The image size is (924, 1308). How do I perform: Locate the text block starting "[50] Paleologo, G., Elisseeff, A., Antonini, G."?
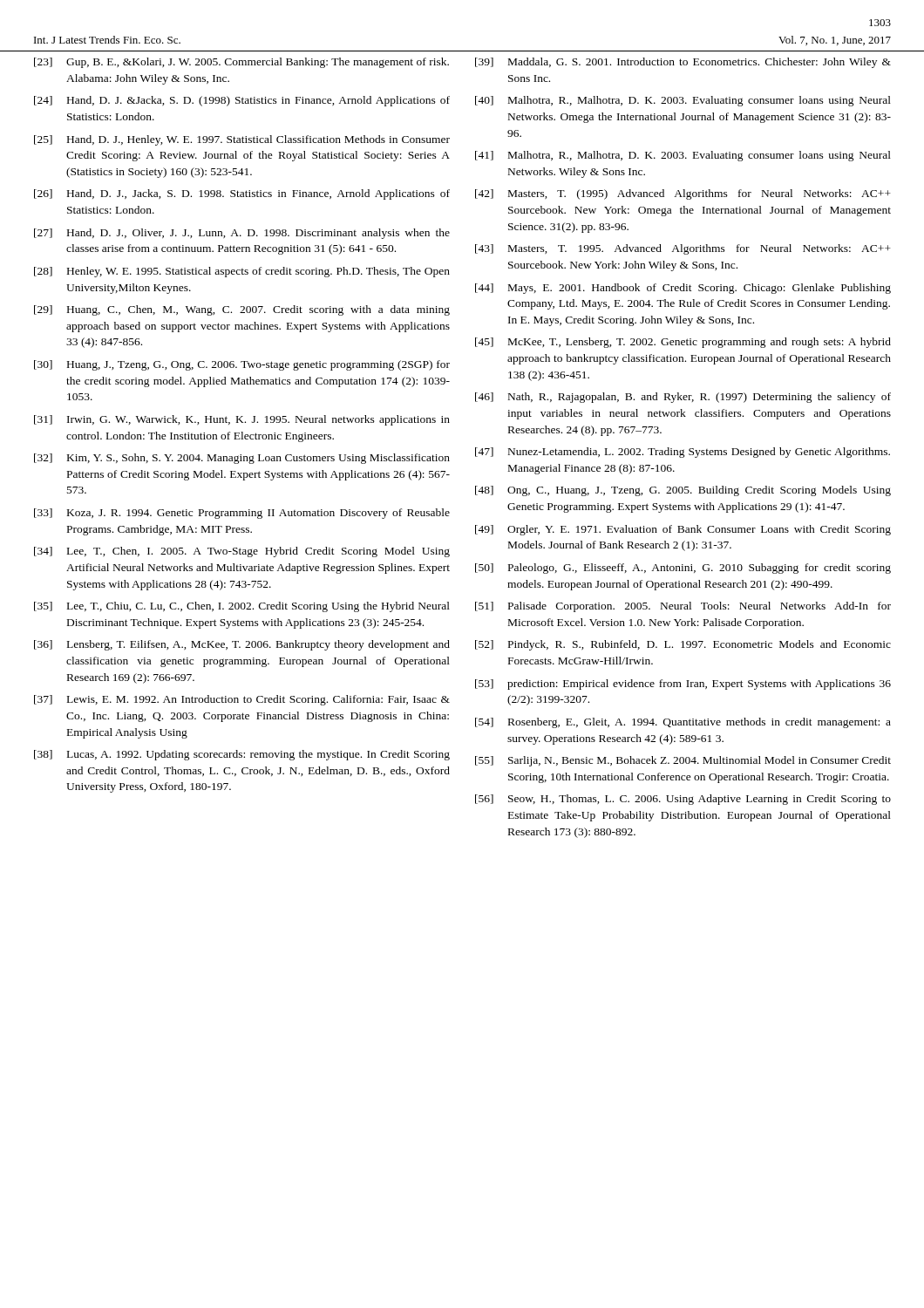(683, 576)
